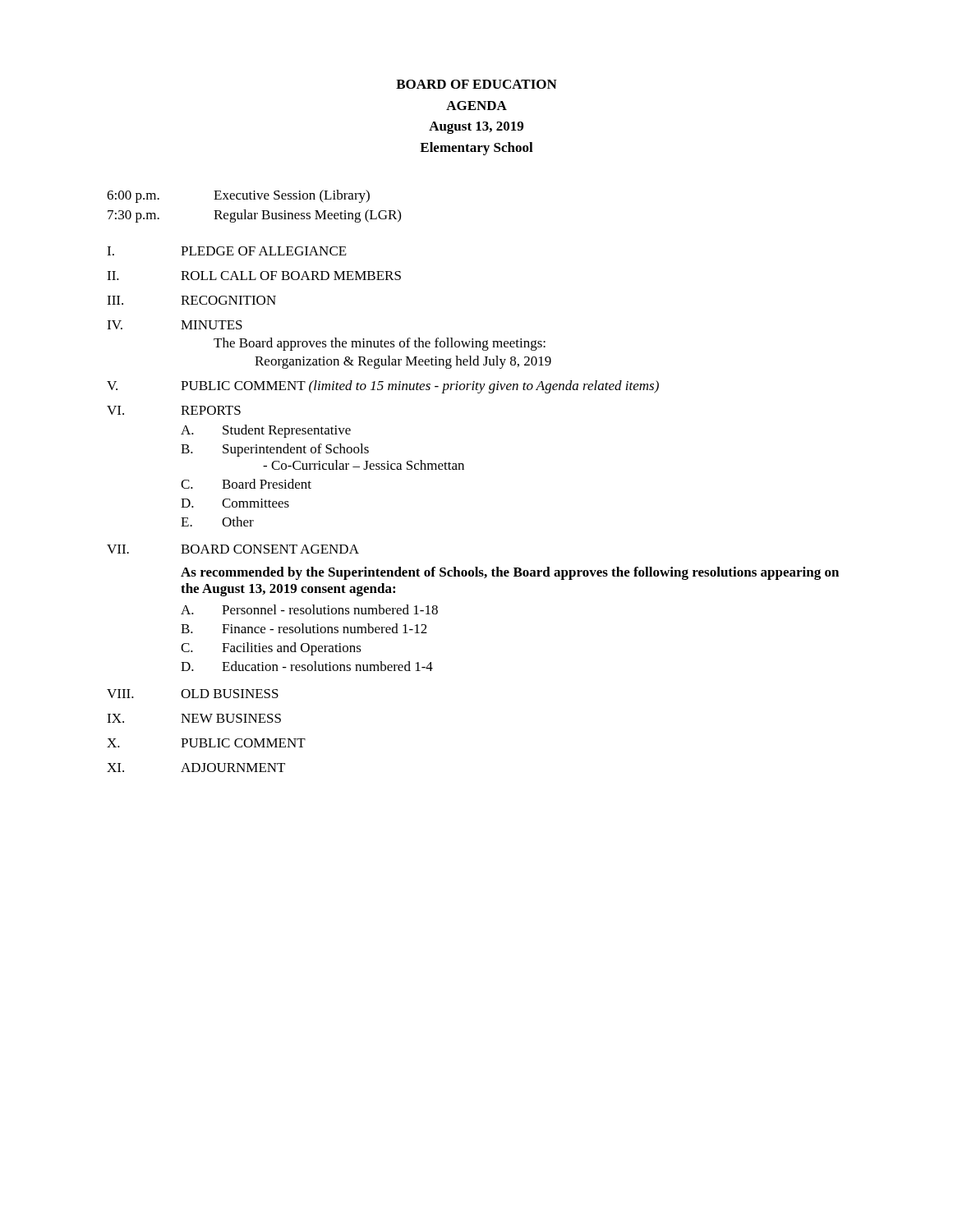Screen dimensions: 1232x953
Task: Navigate to the passage starting "VII. BOARD CONSENT AGENDA As recommended"
Action: pos(233,549)
